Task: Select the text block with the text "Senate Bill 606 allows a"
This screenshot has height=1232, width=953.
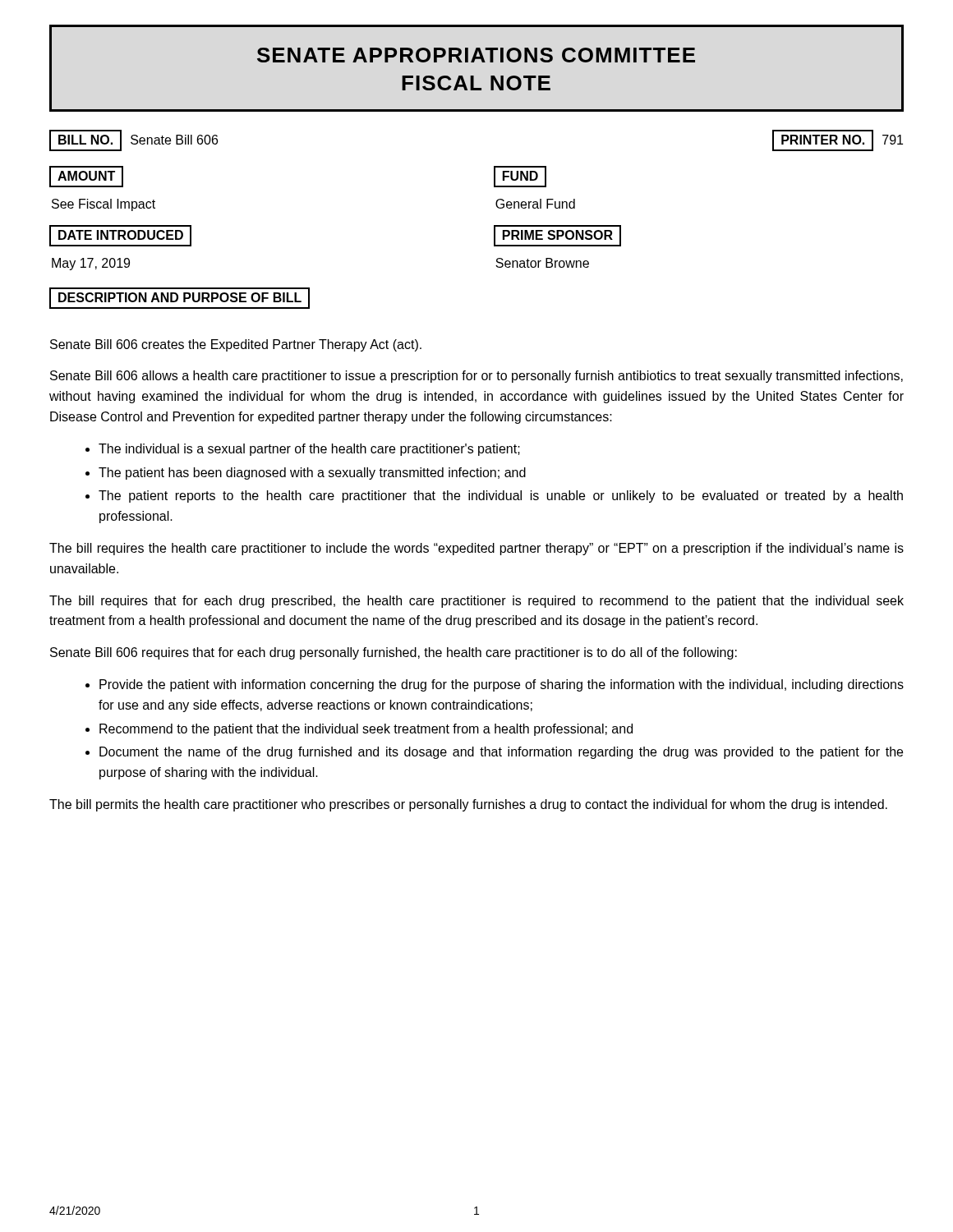Action: [476, 396]
